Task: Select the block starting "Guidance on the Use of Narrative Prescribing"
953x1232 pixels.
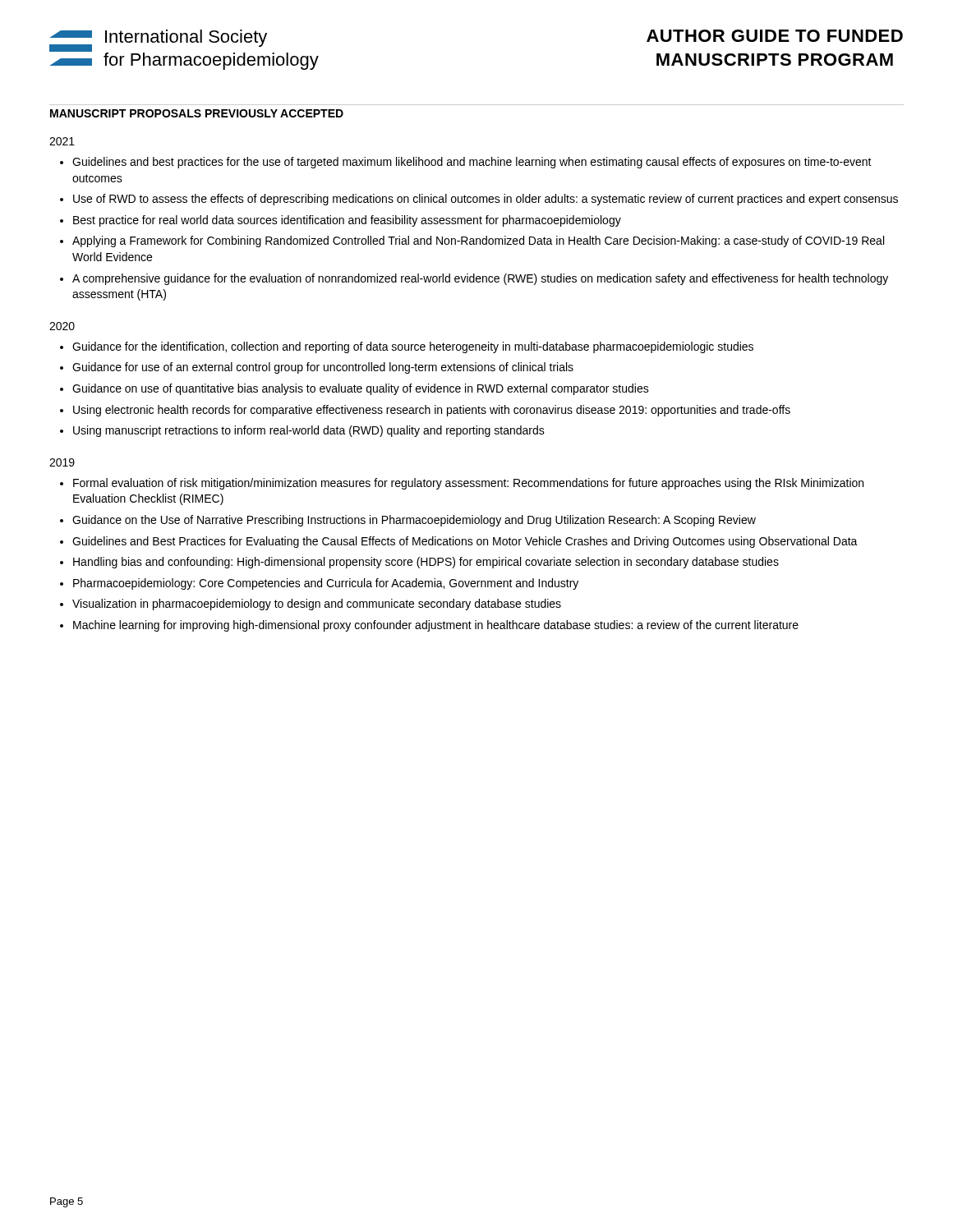Action: click(414, 520)
